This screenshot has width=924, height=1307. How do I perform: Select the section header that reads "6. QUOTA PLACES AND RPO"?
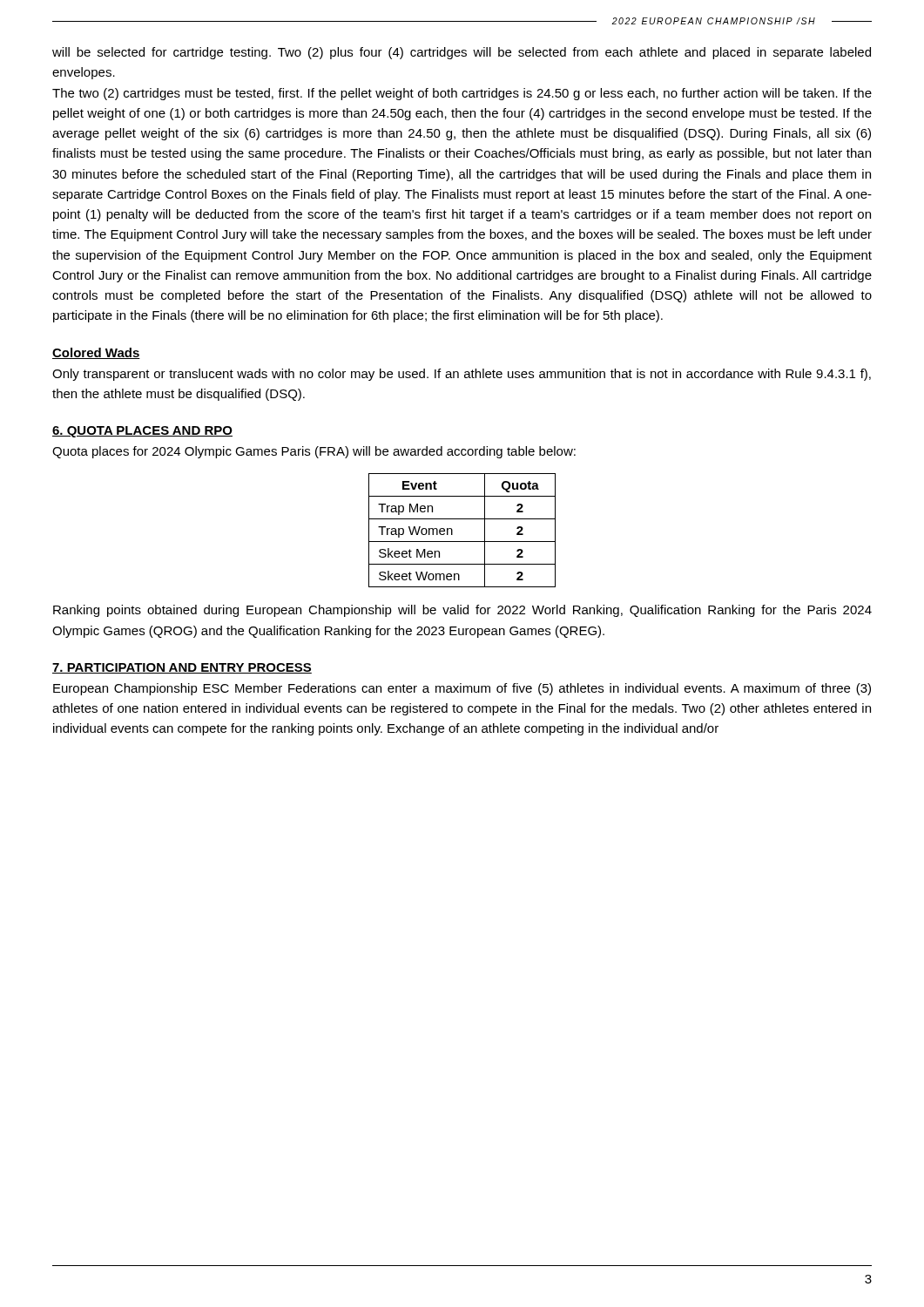click(x=142, y=430)
